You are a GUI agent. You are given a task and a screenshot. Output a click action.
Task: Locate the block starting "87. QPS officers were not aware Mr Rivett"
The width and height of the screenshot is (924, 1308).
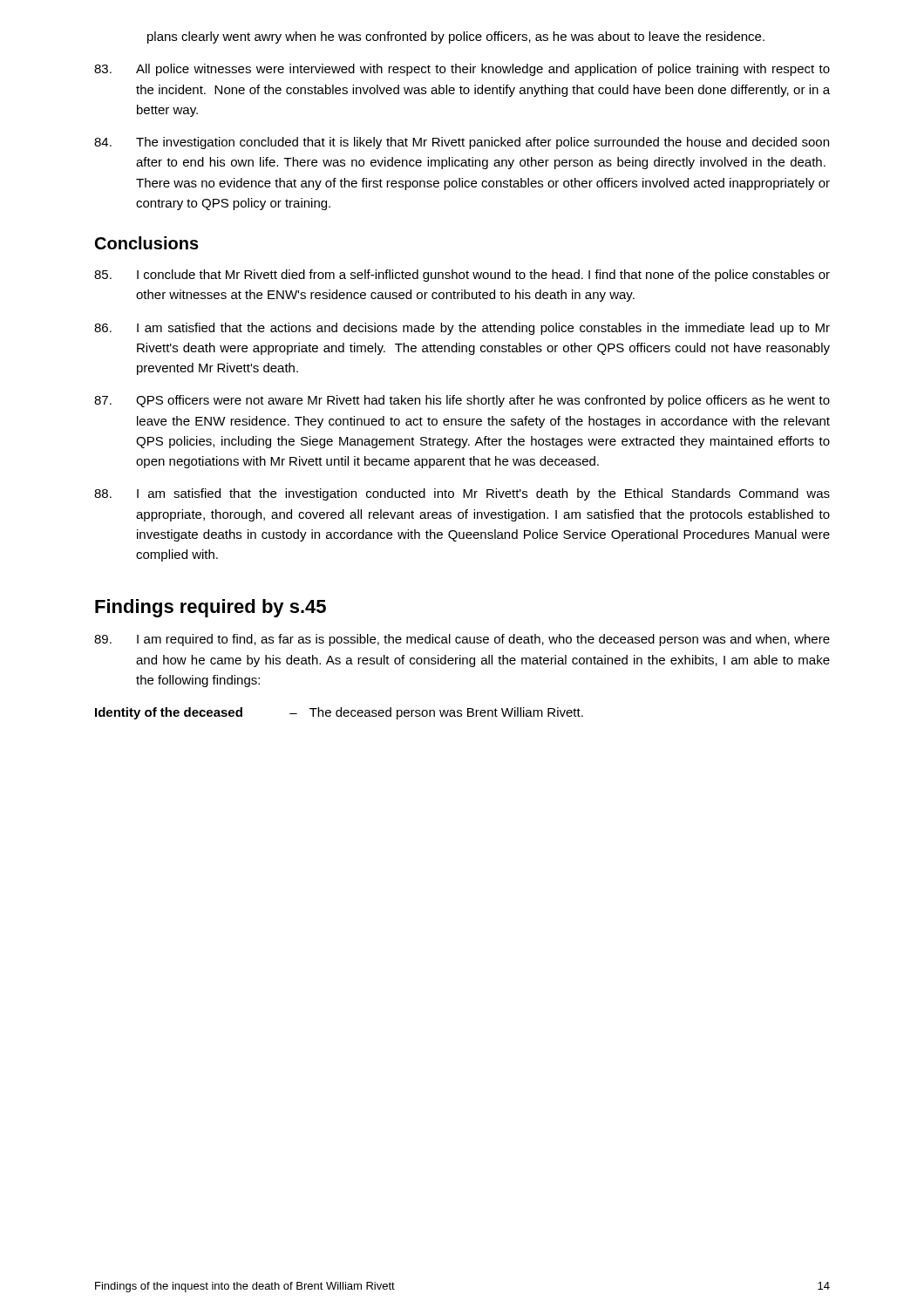(462, 431)
